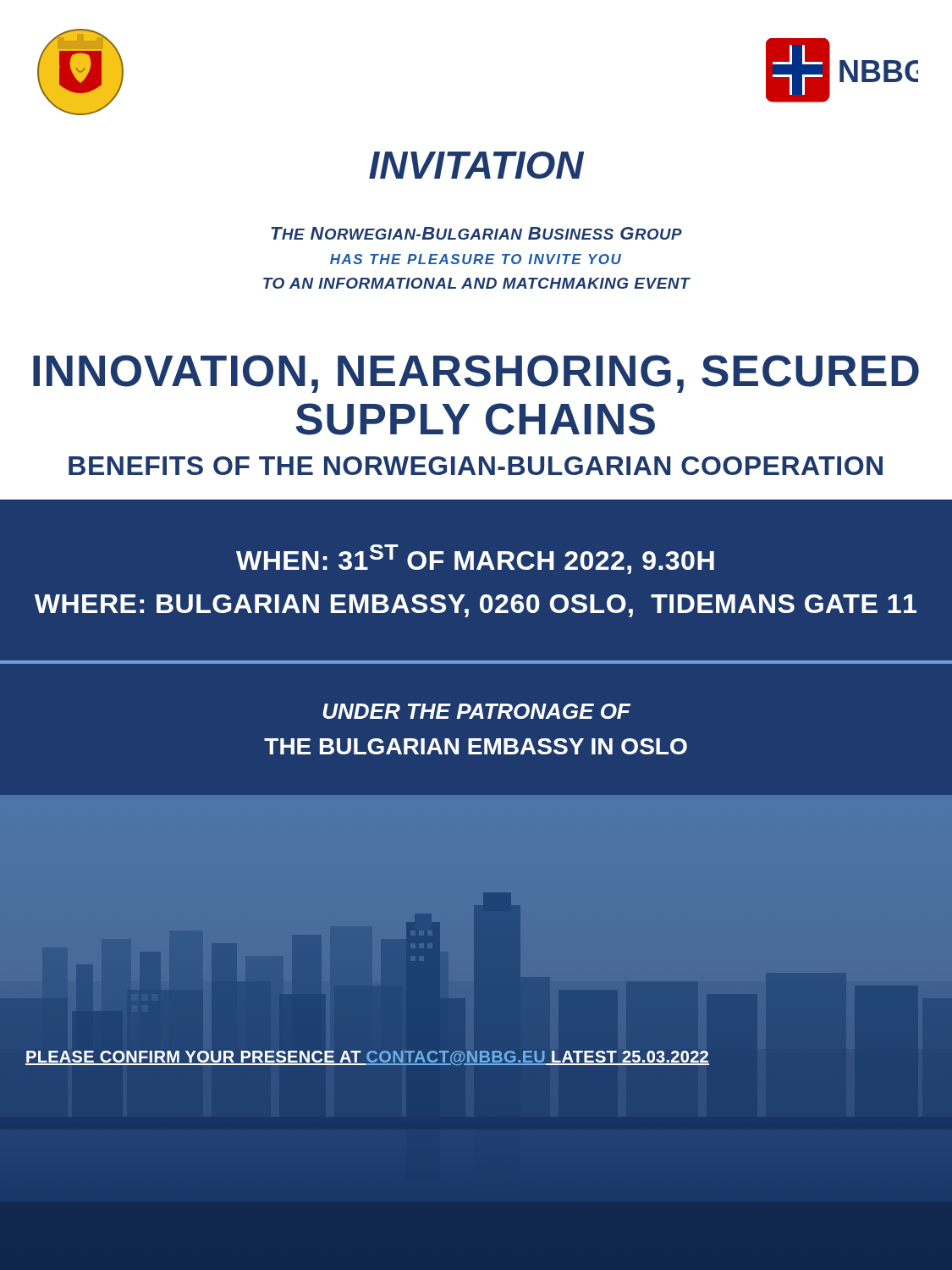Locate the text block starting "WHEN: 31ST OF MARCH 2022, 9.30H WHERE:"
This screenshot has width=952, height=1270.
476,580
